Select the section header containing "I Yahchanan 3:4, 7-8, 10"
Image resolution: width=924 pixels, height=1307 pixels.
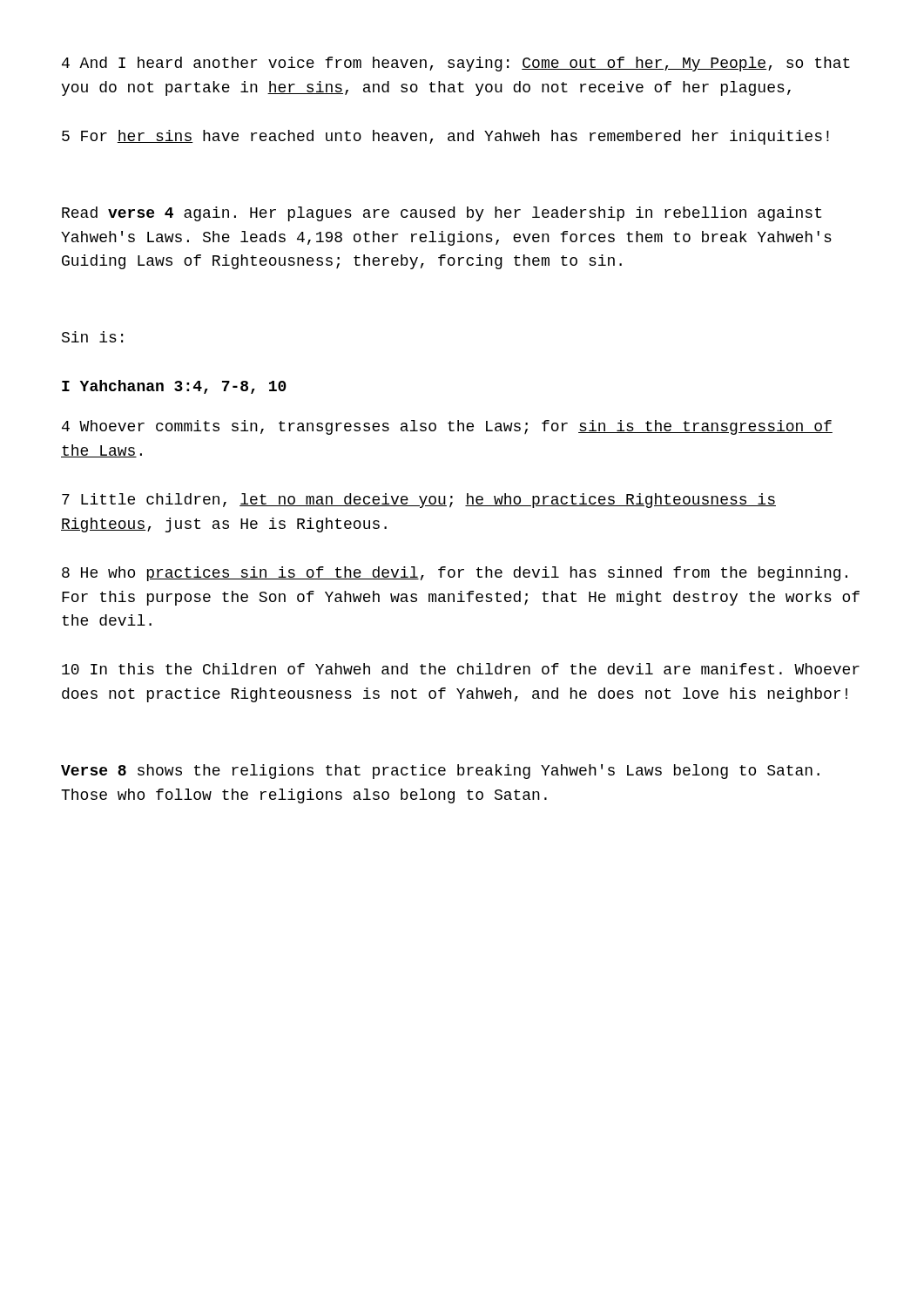pos(174,387)
